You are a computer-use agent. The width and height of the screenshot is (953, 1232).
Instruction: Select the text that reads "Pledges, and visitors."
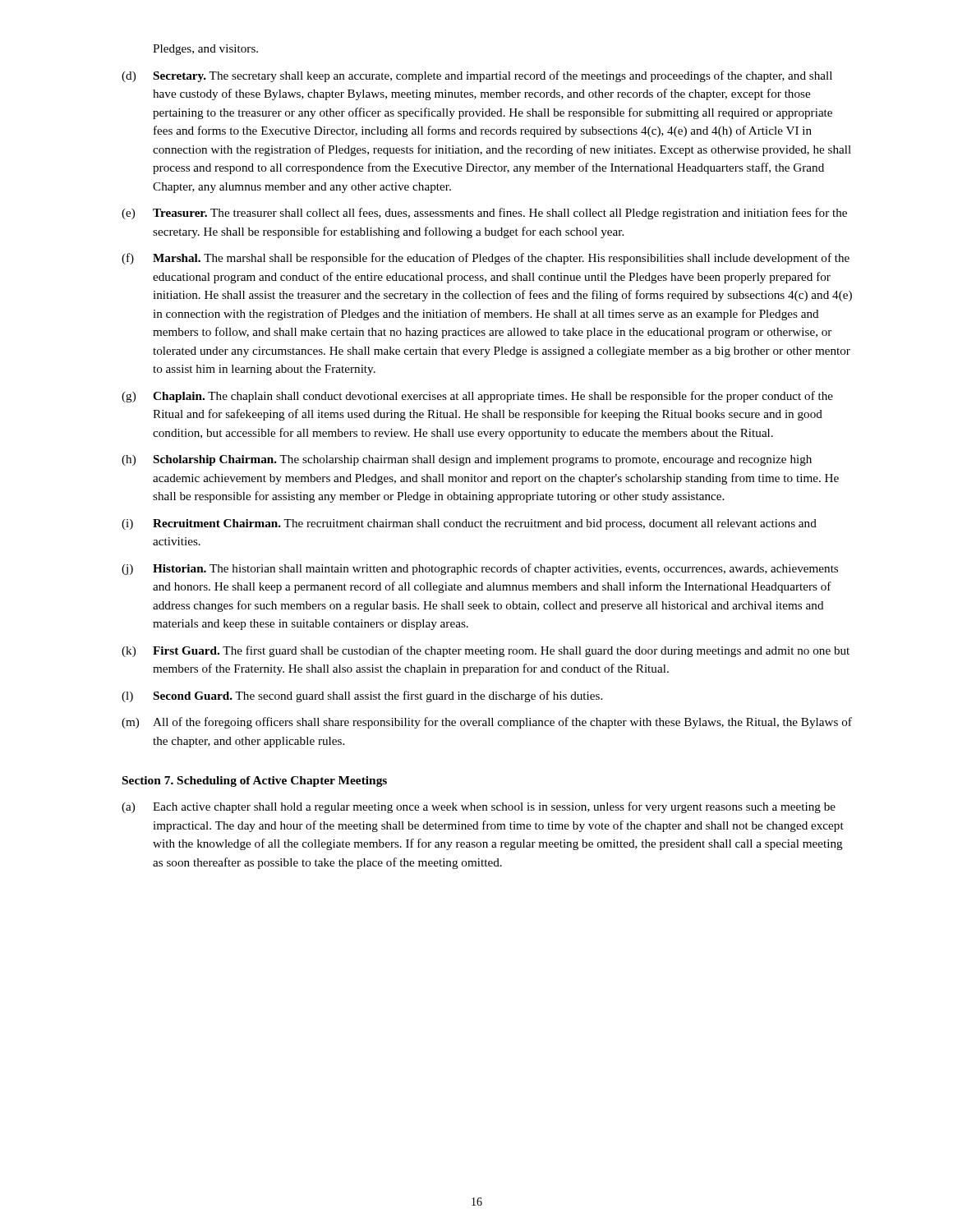click(x=206, y=48)
